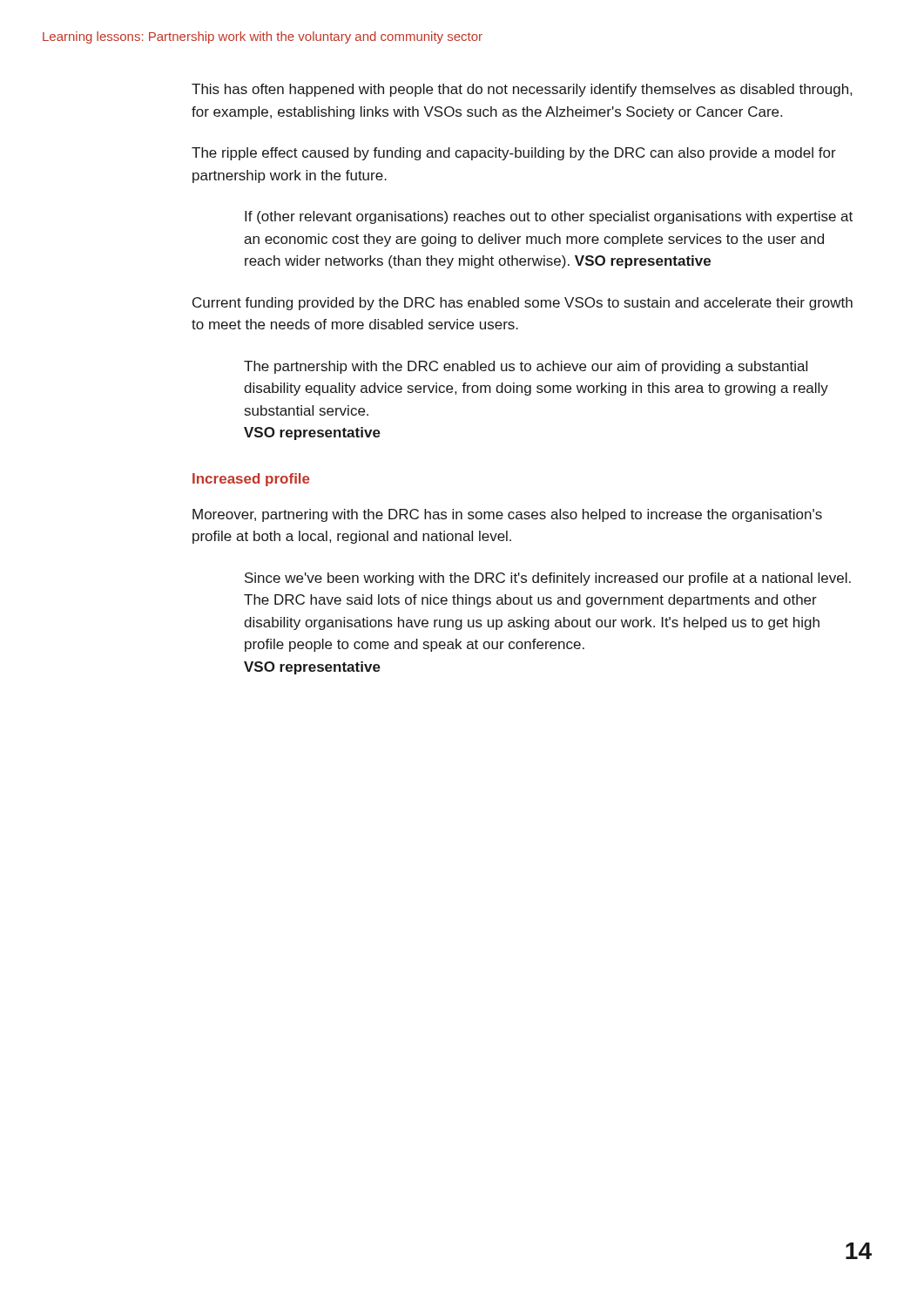Select the passage starting "Increased profile"
The width and height of the screenshot is (924, 1307).
tap(251, 478)
